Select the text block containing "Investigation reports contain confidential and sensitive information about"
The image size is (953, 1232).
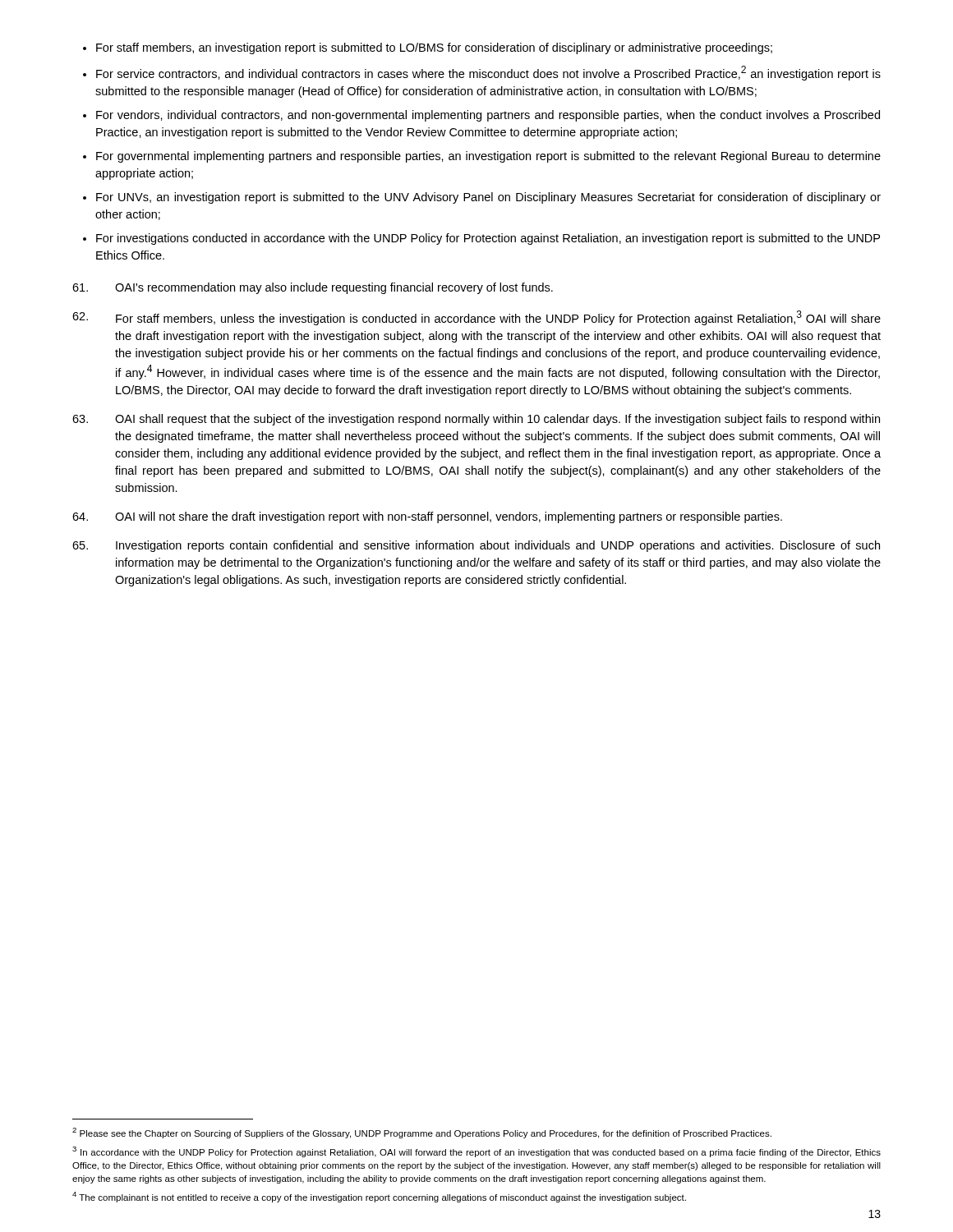coord(476,563)
